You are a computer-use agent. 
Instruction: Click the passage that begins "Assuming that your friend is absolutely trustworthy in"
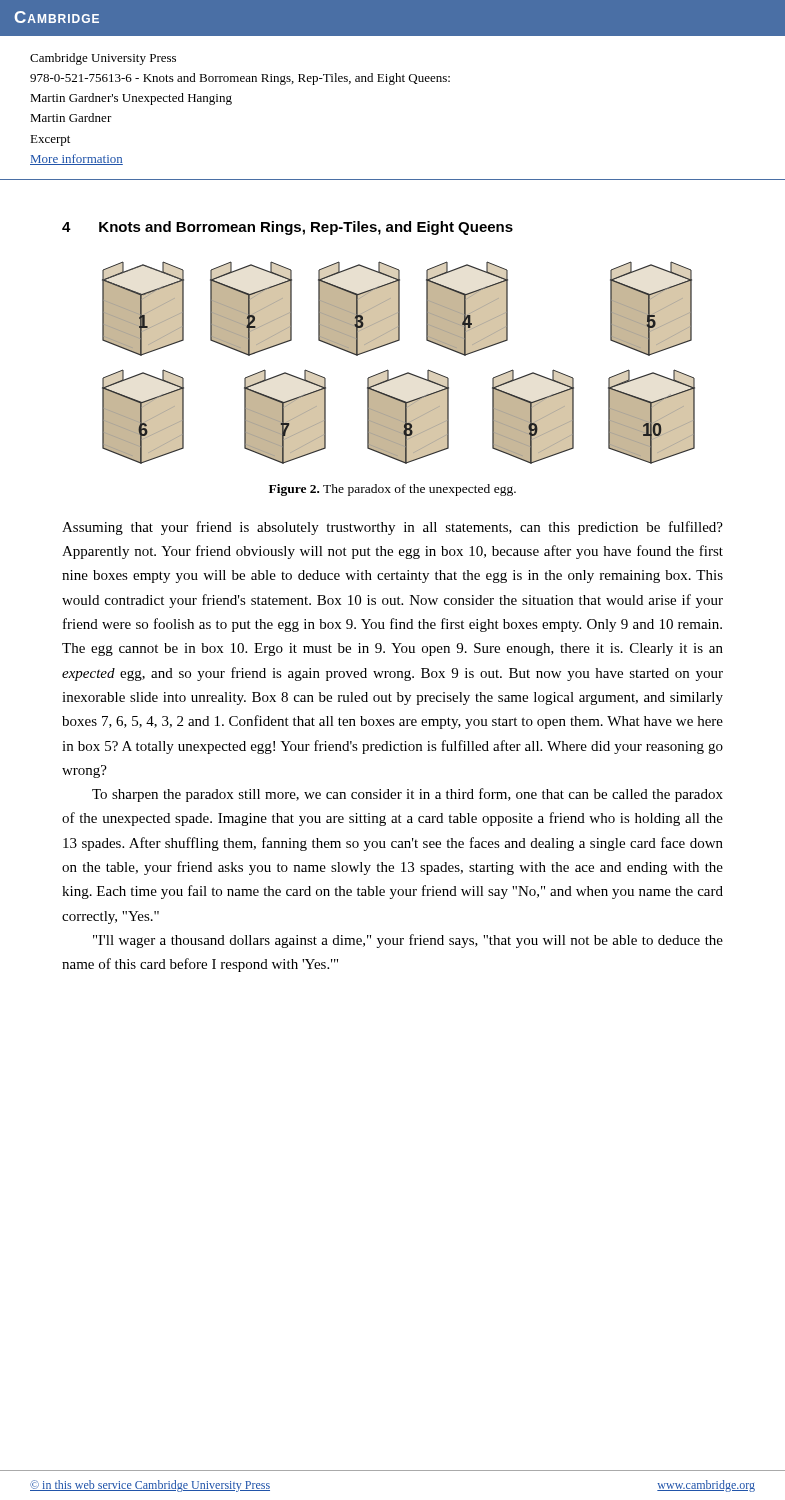392,746
